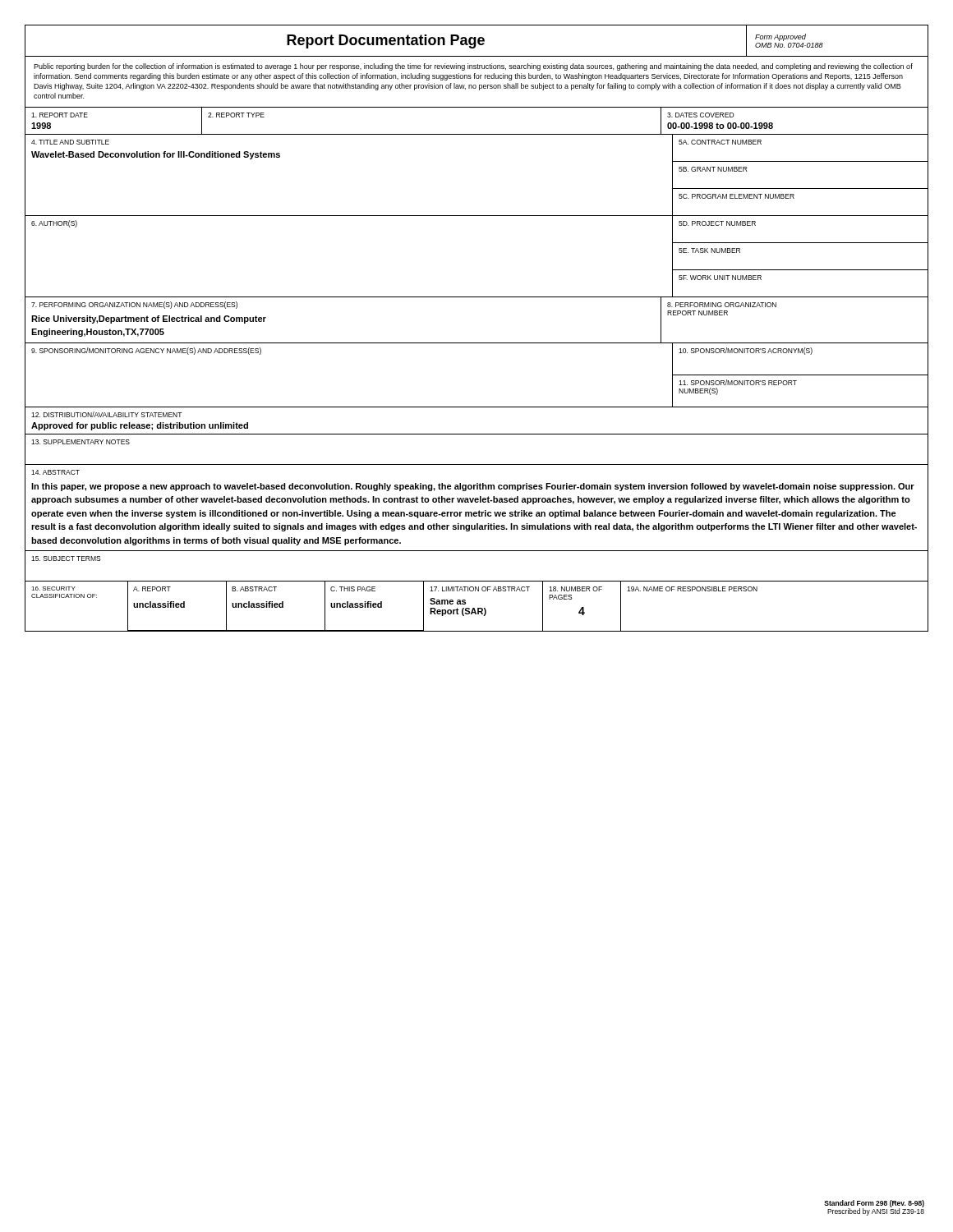Viewport: 953px width, 1232px height.
Task: Find the block on this page that starts "ABSTRACT In this paper, we propose a"
Action: (476, 507)
